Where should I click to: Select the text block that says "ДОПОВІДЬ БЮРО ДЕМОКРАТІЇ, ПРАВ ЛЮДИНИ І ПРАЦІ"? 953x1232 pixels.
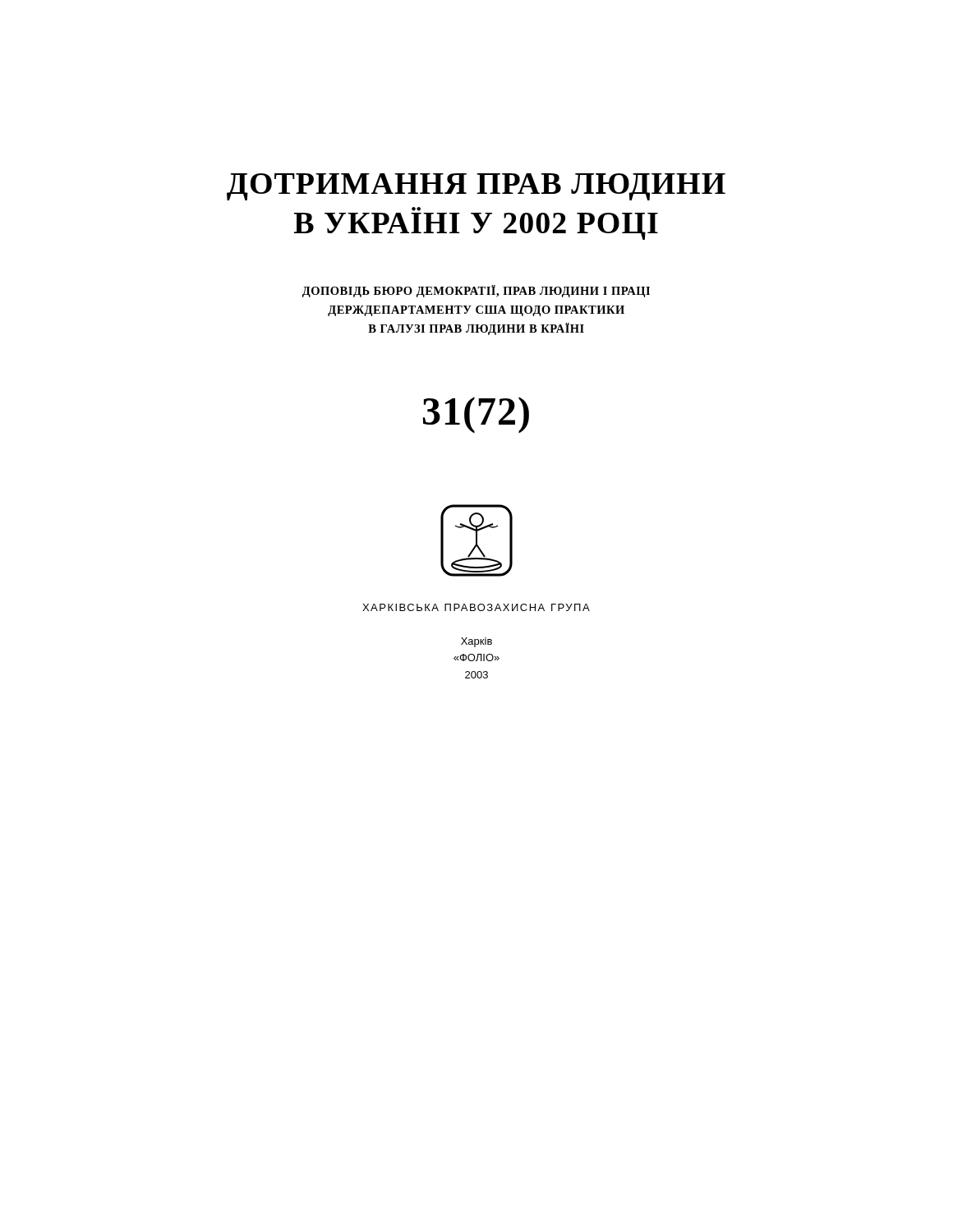pos(476,310)
